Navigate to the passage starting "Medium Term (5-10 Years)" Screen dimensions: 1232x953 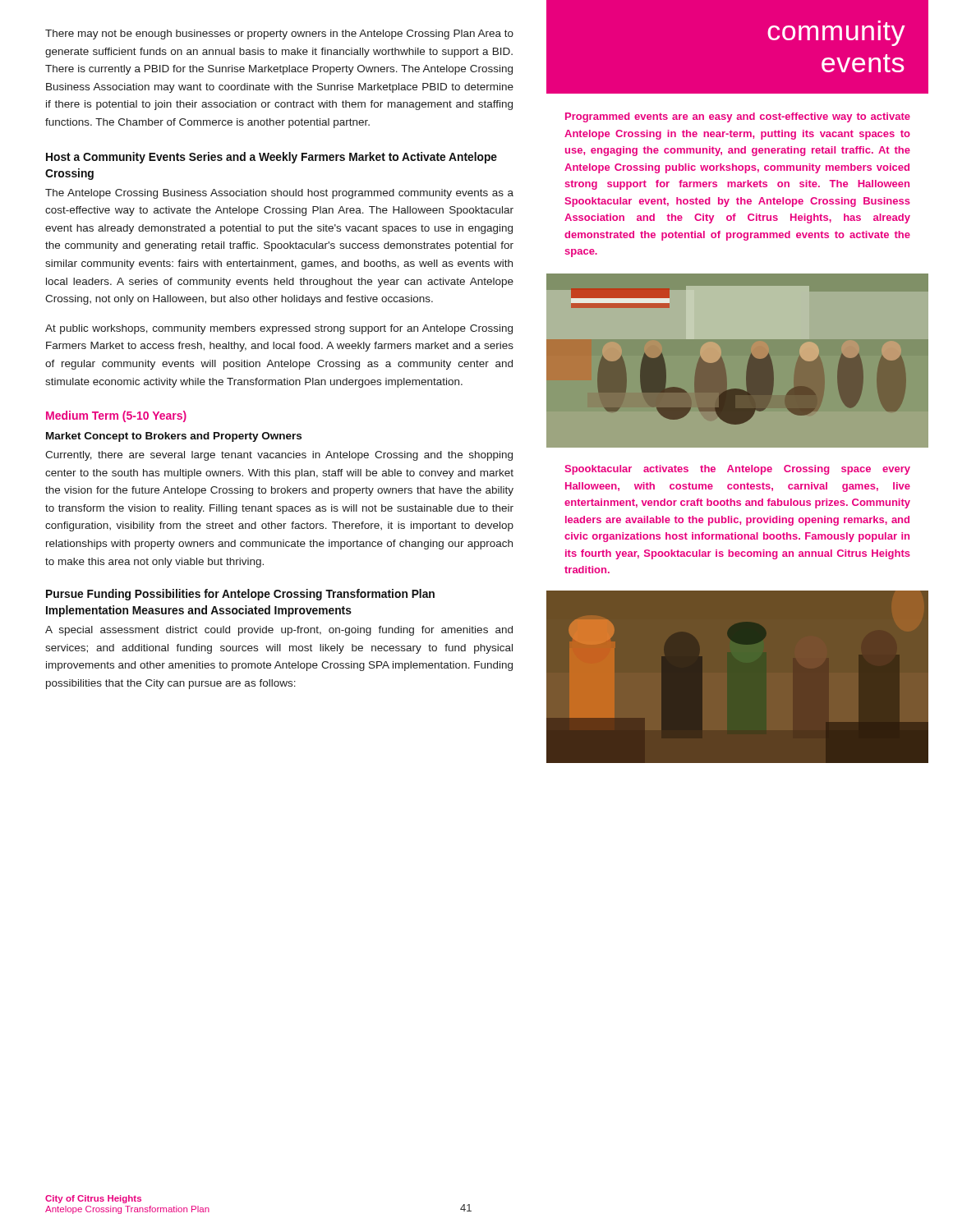(116, 416)
